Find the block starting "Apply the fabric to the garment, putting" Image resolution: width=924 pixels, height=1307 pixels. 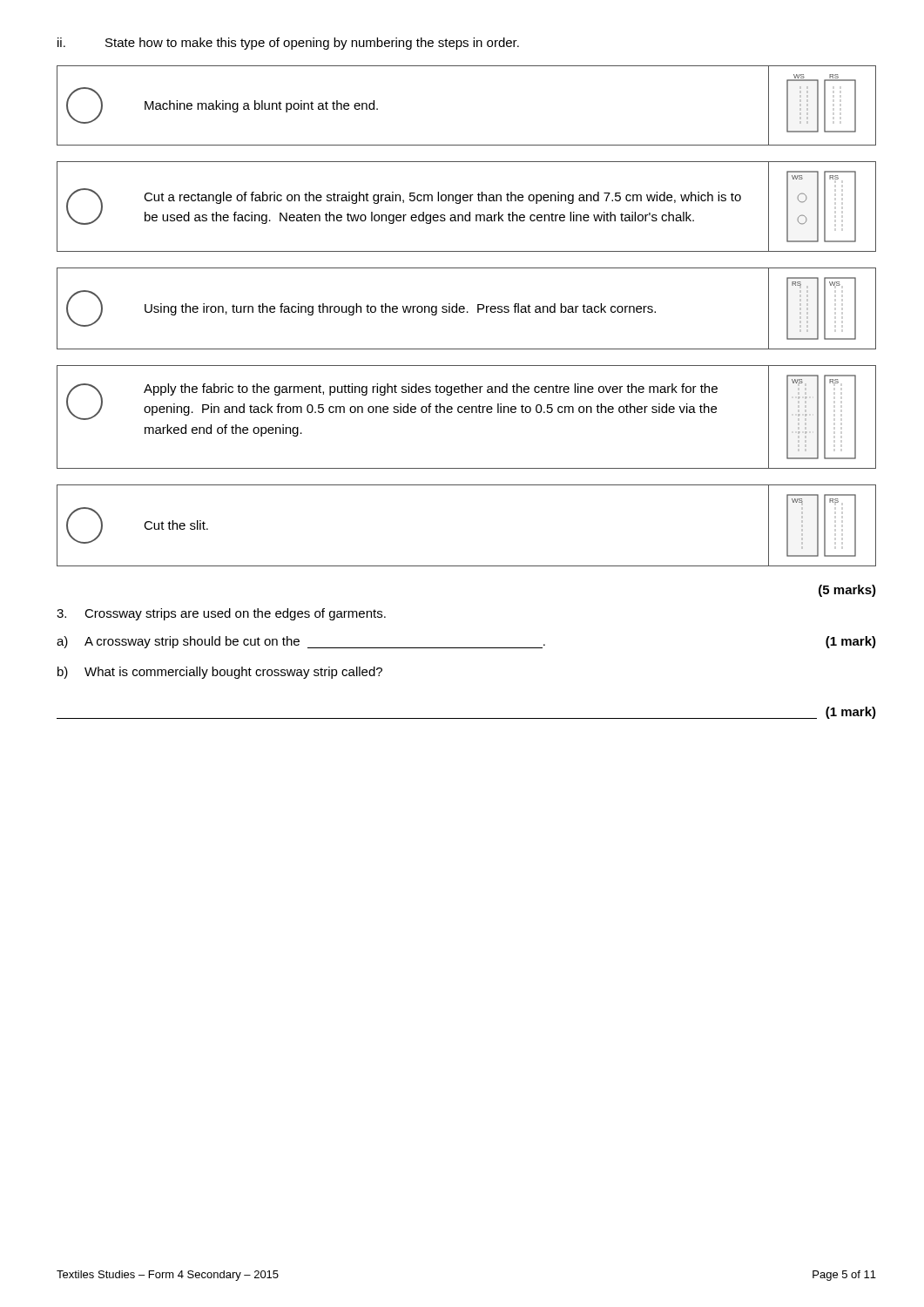coord(466,417)
